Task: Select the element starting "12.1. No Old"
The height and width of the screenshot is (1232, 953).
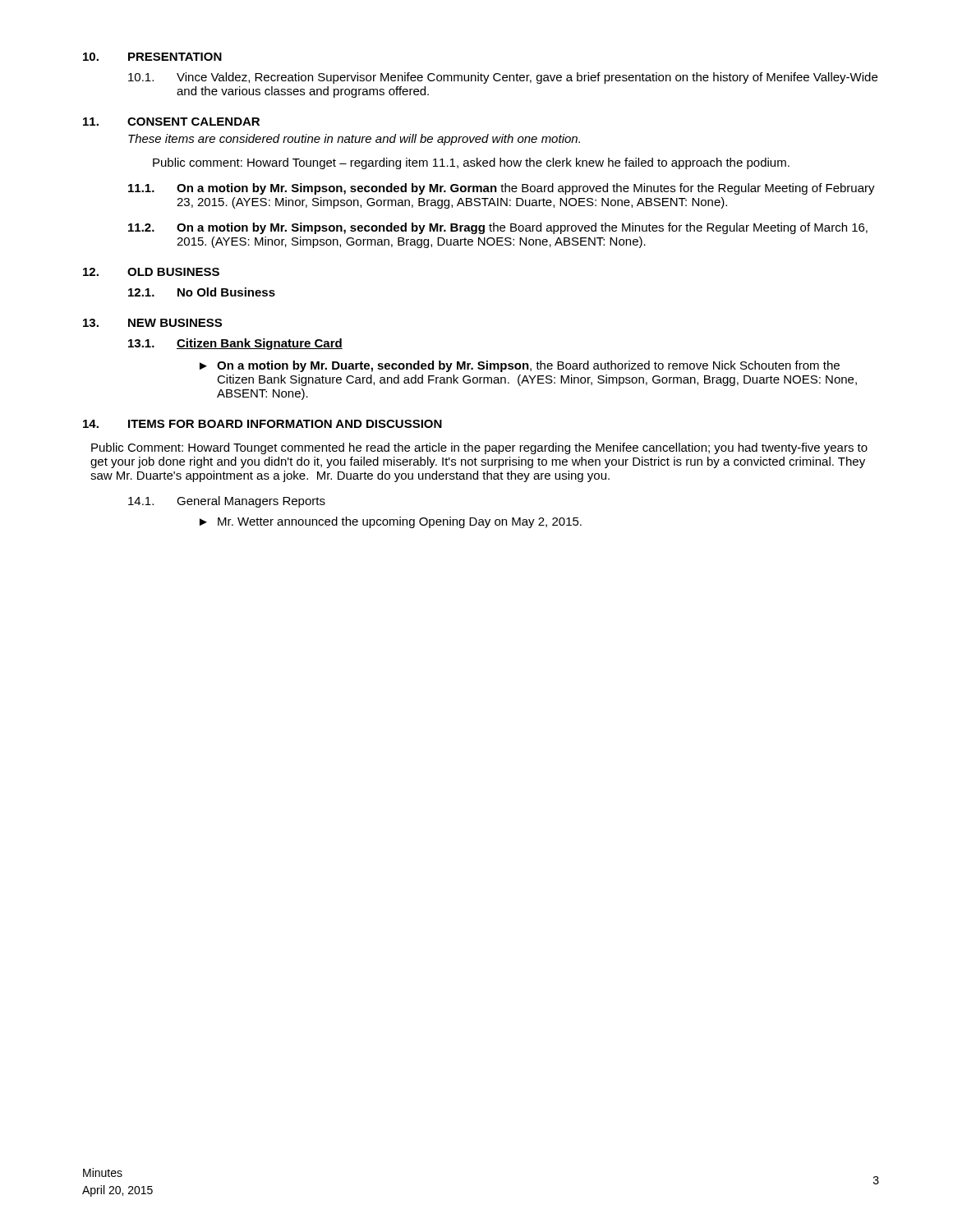Action: [201, 292]
